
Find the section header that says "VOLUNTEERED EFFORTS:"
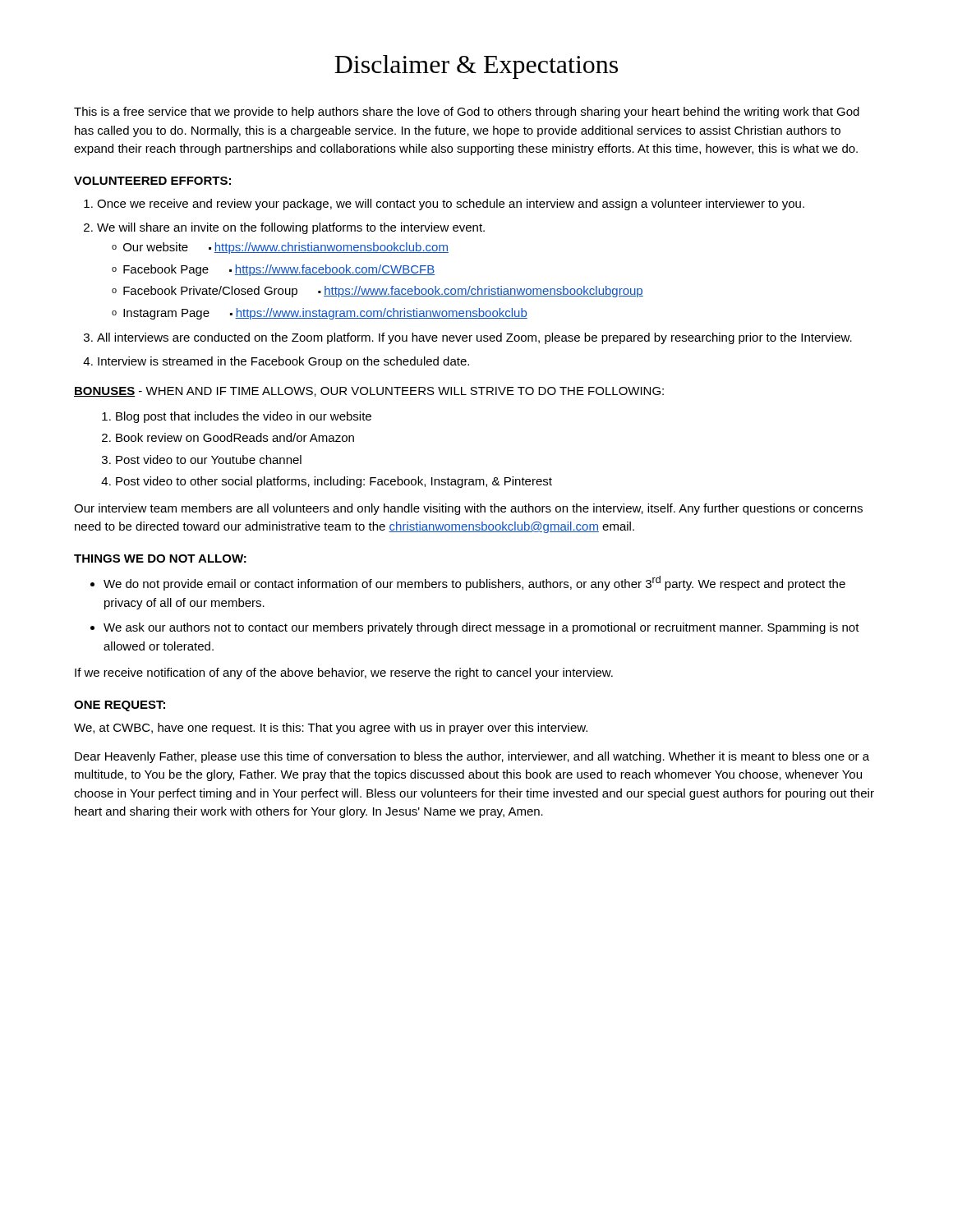point(152,181)
